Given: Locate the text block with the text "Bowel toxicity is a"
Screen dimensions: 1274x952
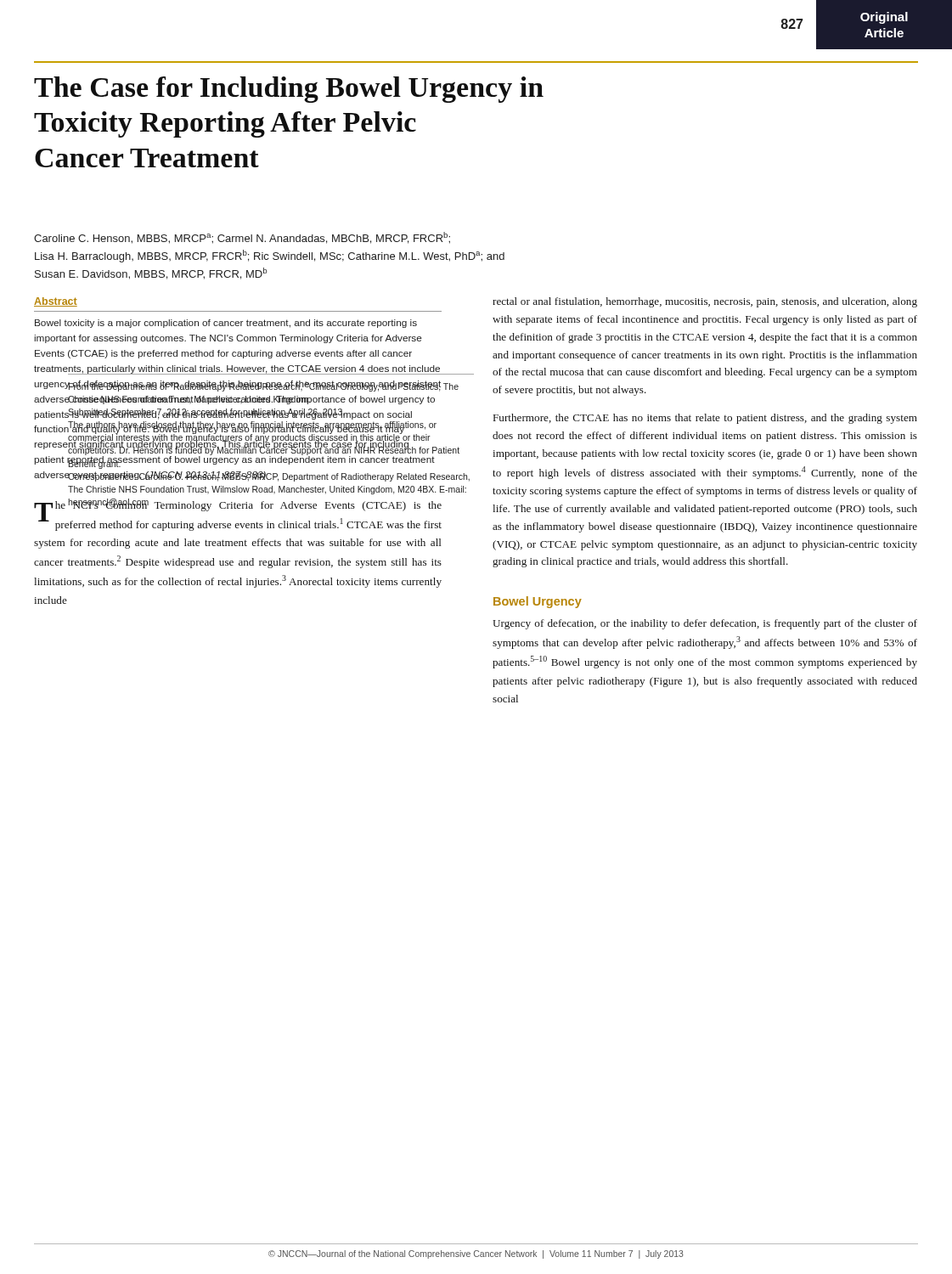Looking at the screenshot, I should (x=238, y=399).
